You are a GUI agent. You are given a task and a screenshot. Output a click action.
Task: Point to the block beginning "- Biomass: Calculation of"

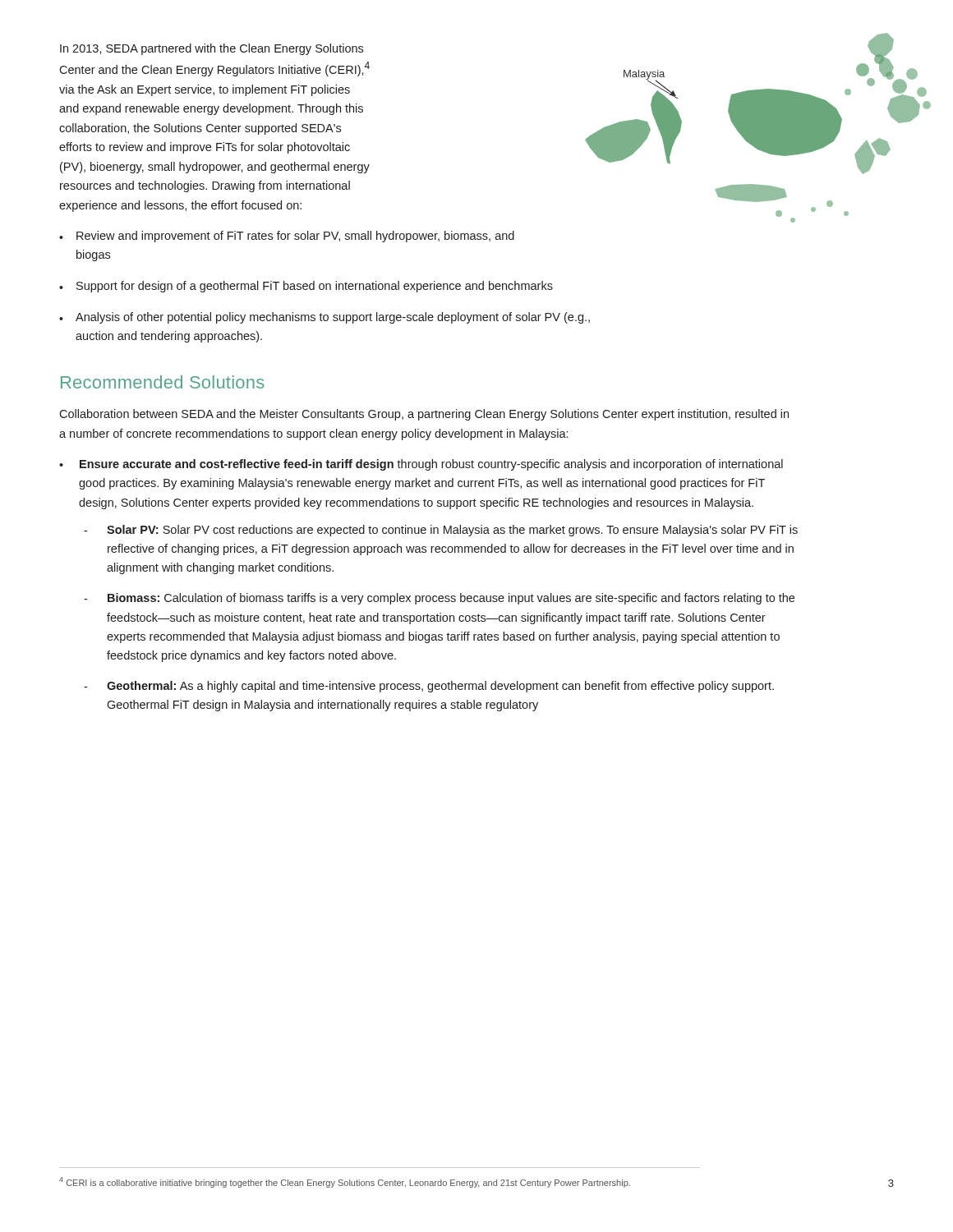pos(445,627)
